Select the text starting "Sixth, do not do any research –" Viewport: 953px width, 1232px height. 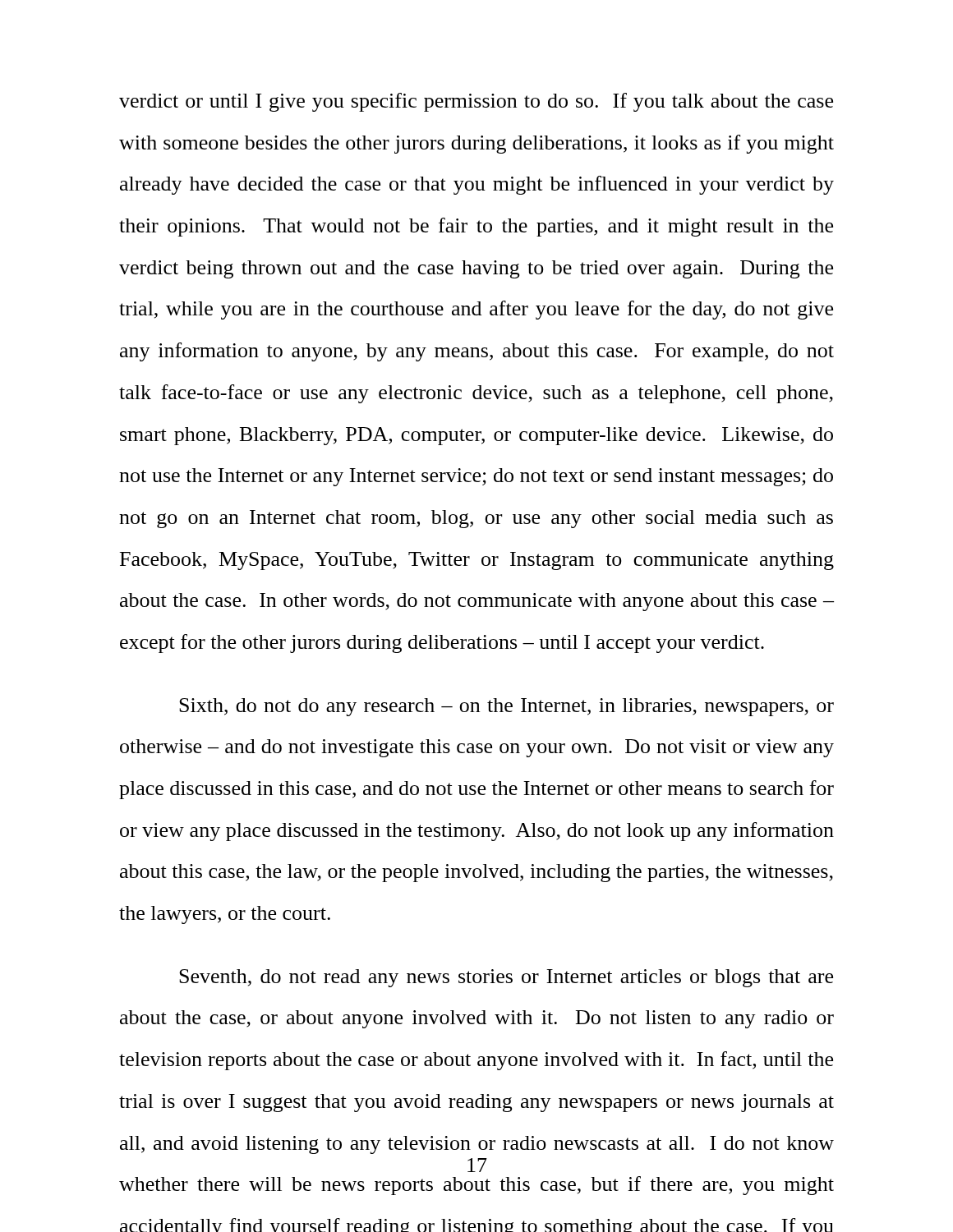506,707
